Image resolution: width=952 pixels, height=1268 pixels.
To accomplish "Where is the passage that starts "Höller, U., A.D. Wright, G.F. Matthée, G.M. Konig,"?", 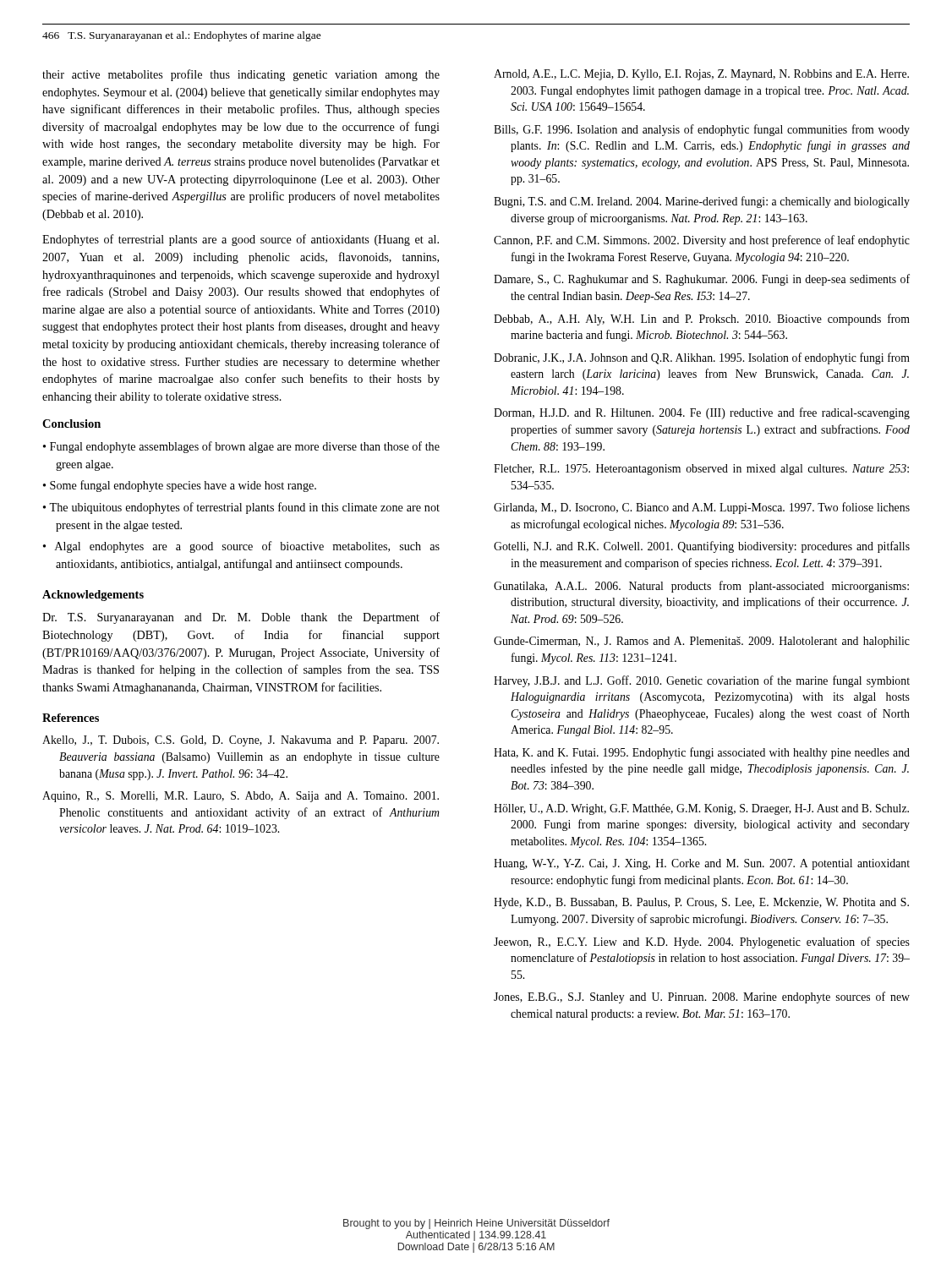I will click(x=702, y=825).
